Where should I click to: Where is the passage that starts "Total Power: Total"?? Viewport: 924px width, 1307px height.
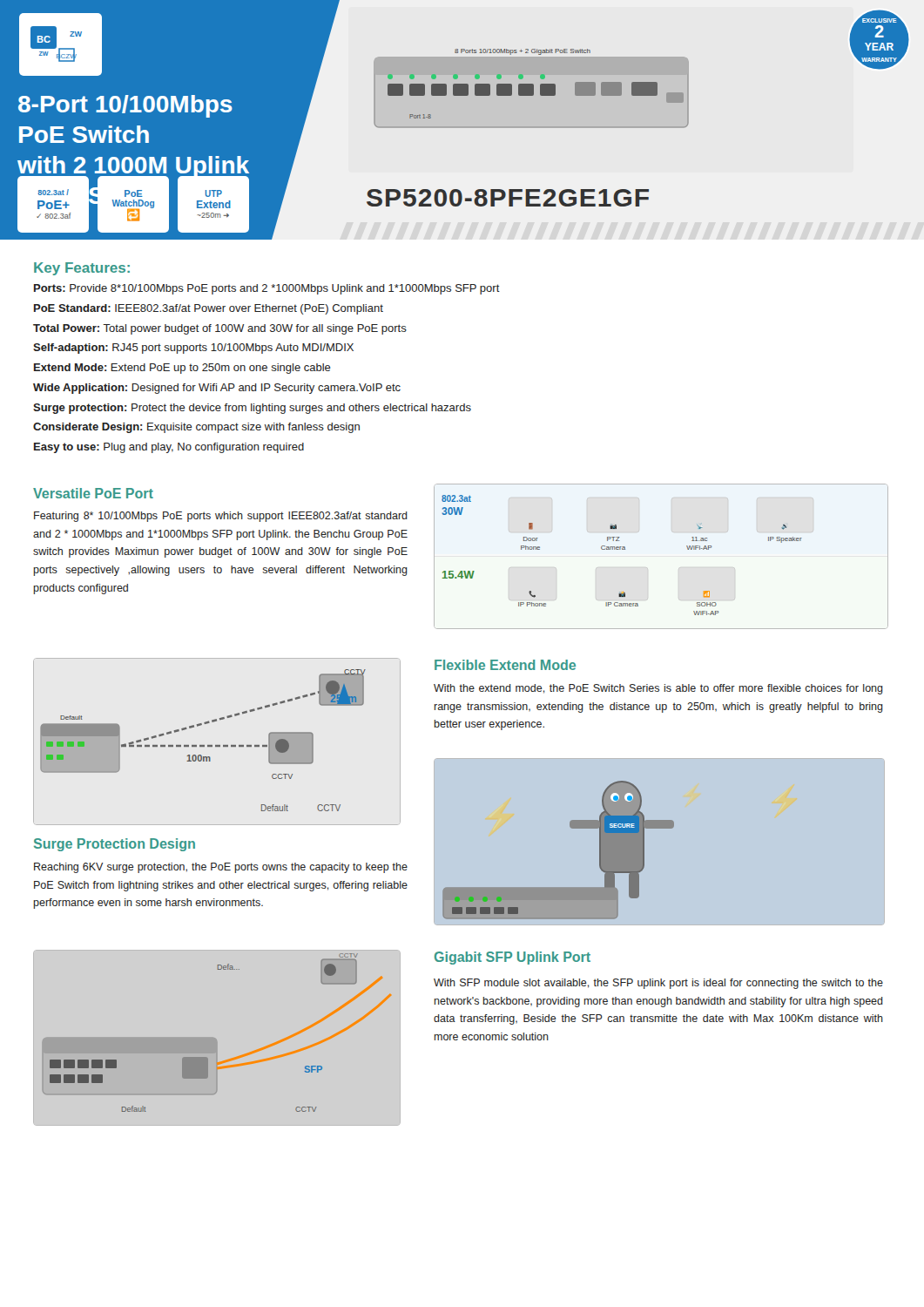220,328
